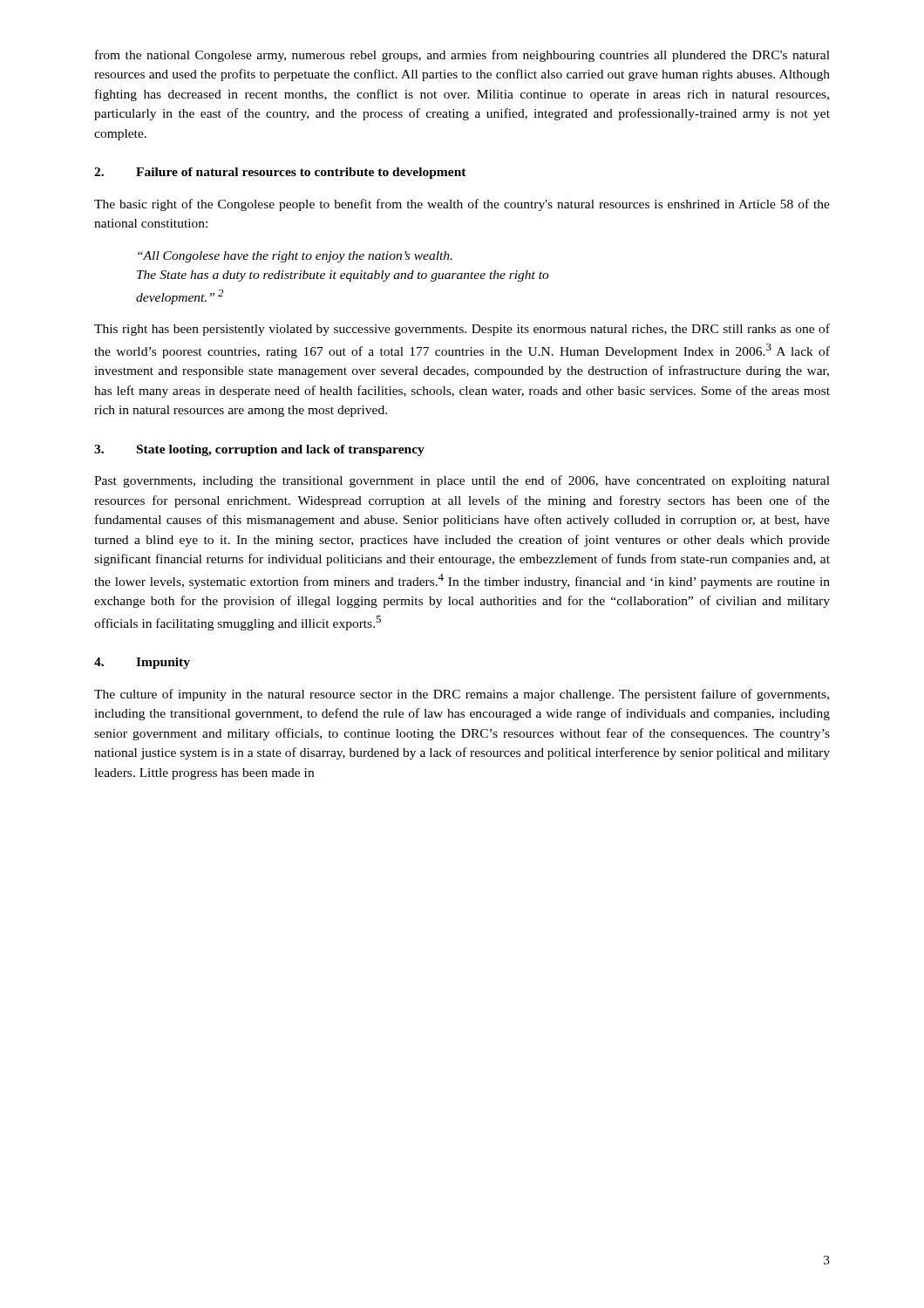Find the section header on this page that starts "2. Failure of"

click(280, 172)
